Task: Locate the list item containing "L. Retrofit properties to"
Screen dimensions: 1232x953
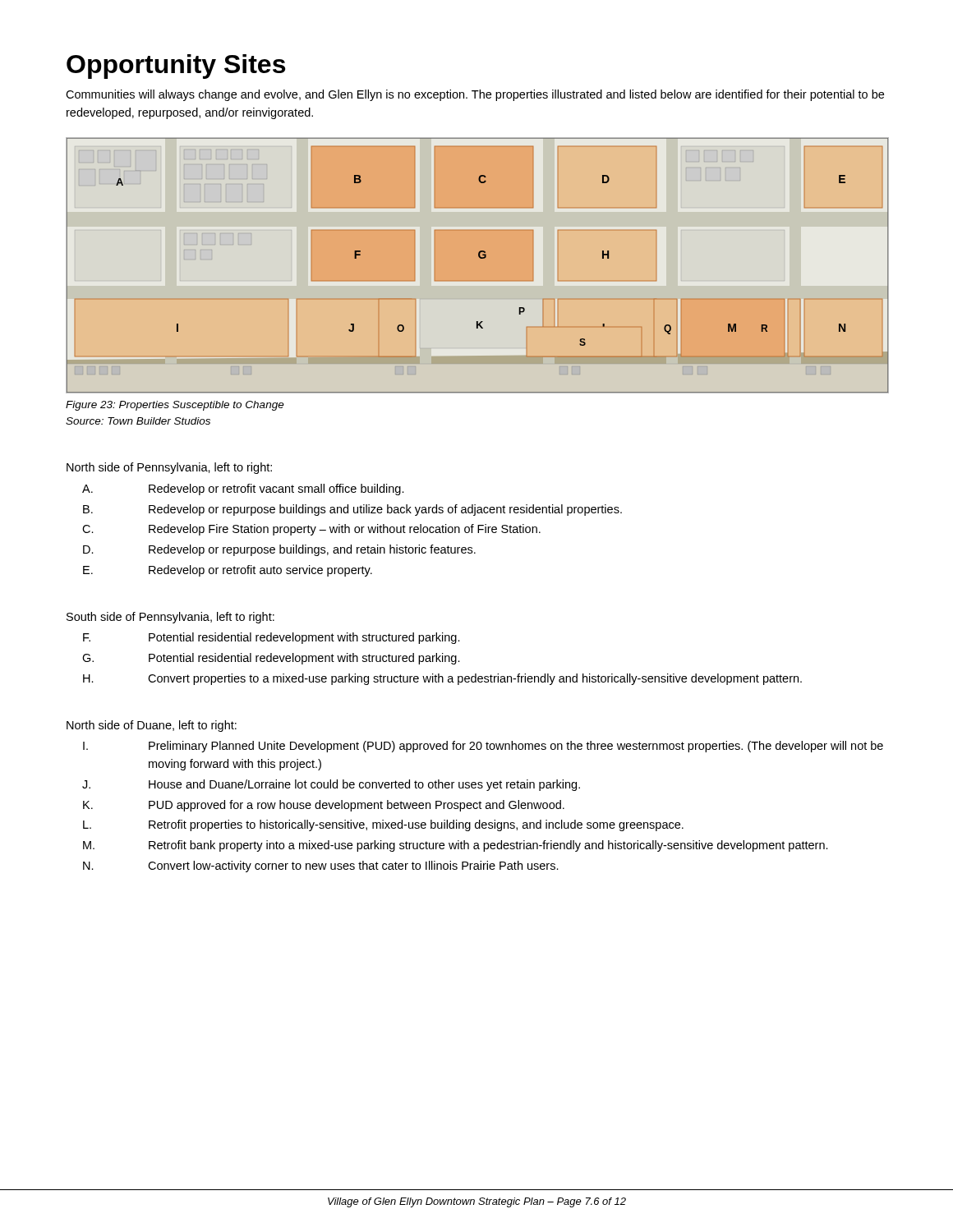Action: 476,826
